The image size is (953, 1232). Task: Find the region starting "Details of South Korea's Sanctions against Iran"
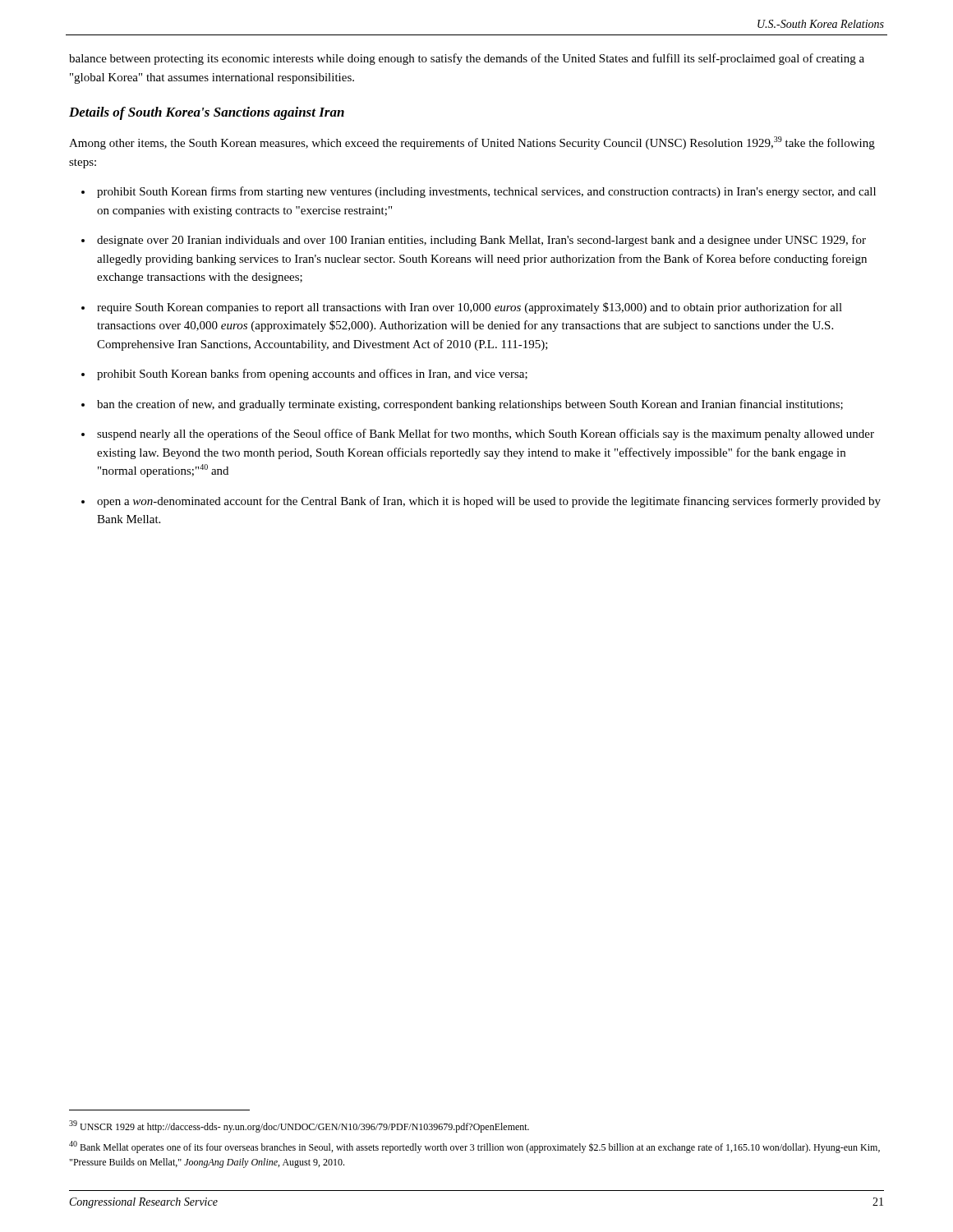(x=207, y=112)
